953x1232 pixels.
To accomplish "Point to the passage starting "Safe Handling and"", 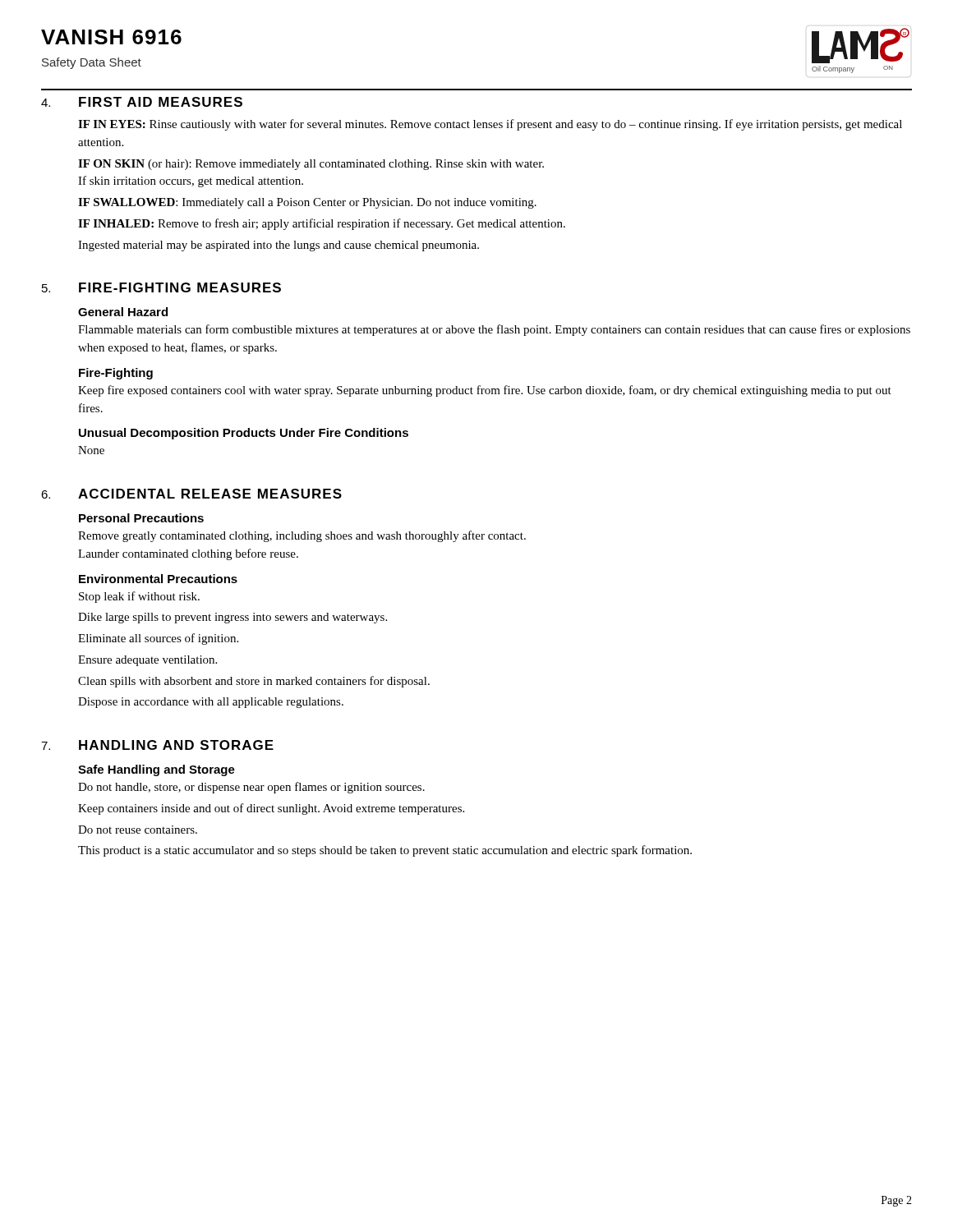I will 157,770.
